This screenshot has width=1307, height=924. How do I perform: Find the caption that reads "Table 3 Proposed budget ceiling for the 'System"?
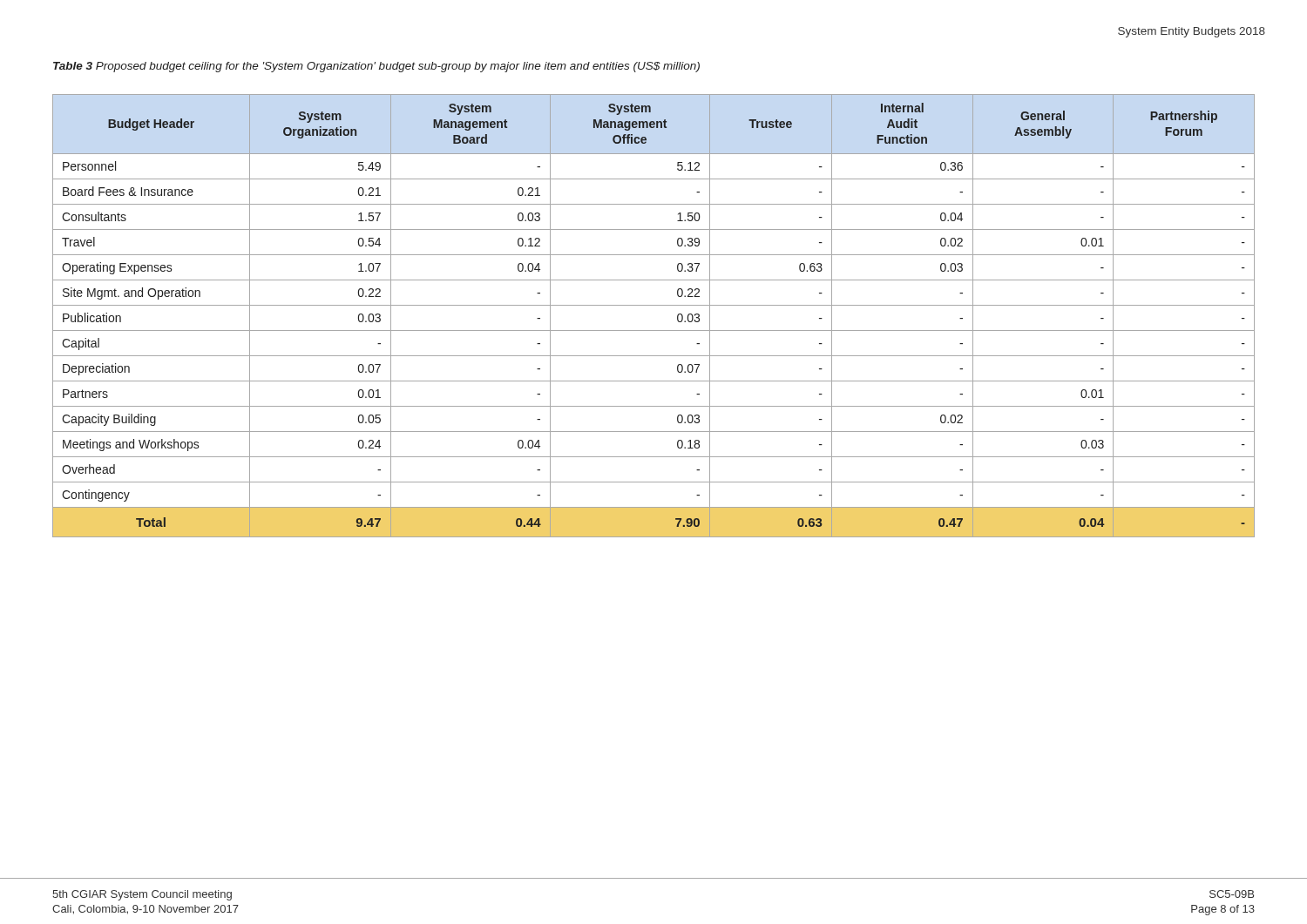(x=376, y=66)
